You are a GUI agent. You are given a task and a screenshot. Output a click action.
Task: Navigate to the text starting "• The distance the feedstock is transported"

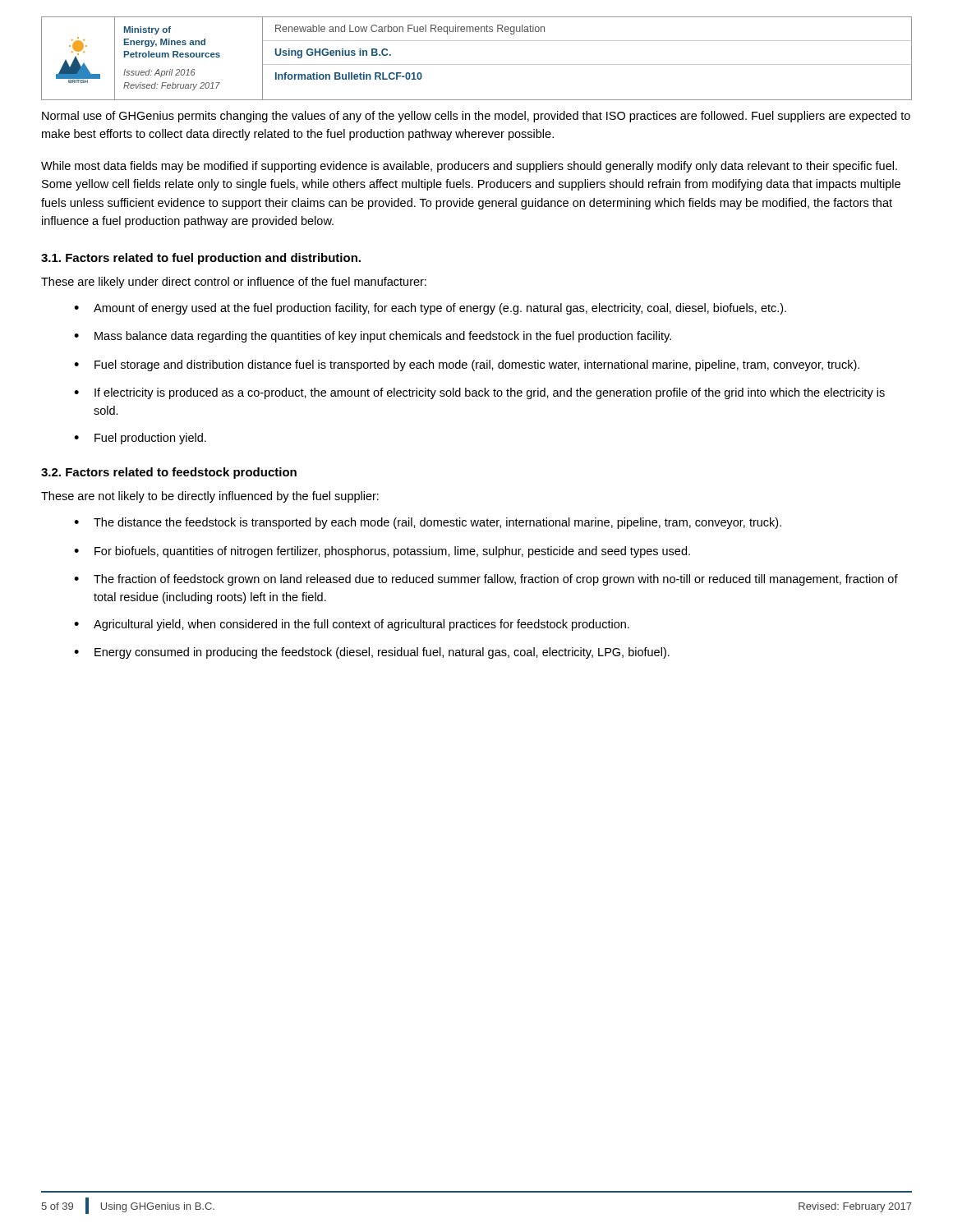pyautogui.click(x=493, y=524)
